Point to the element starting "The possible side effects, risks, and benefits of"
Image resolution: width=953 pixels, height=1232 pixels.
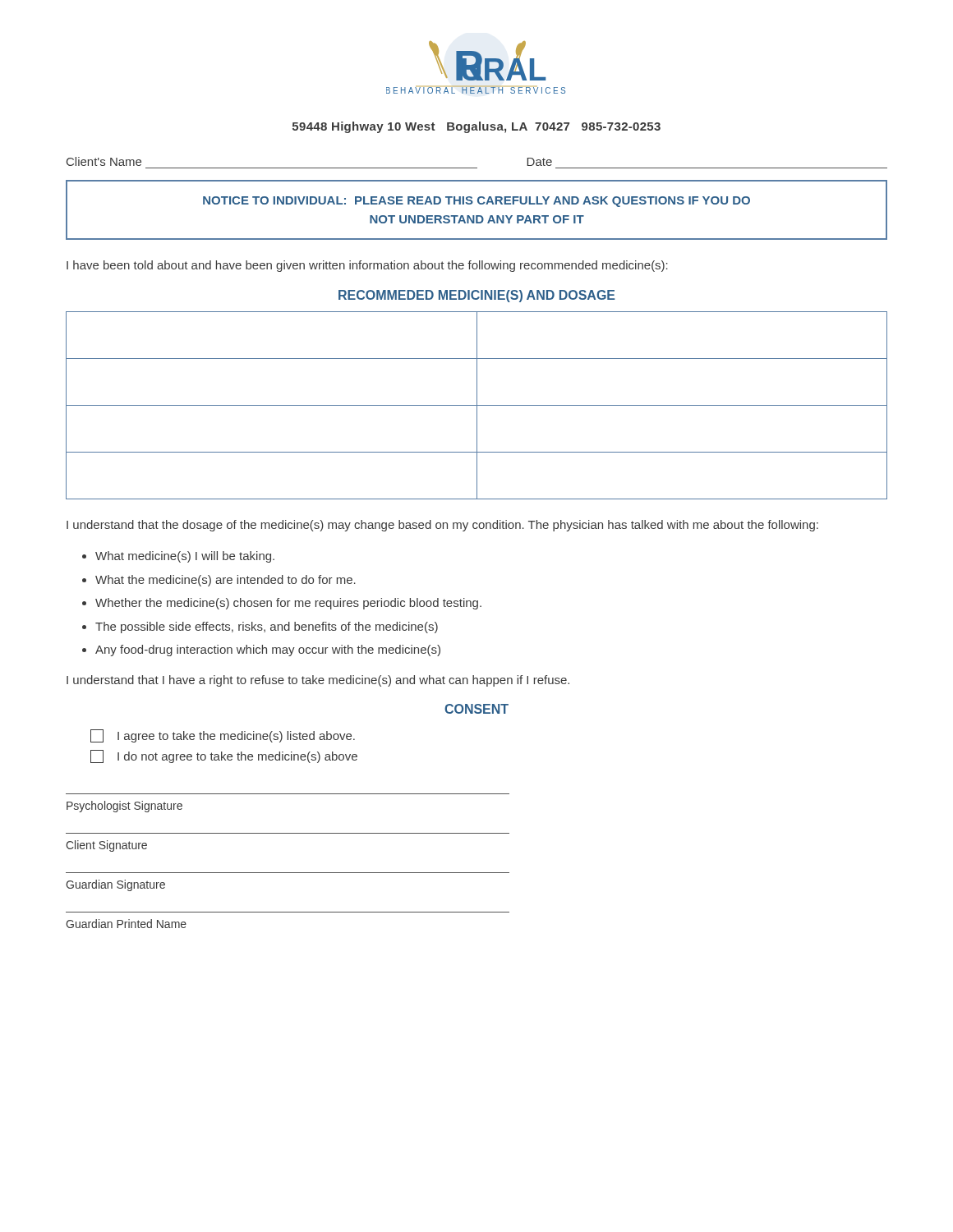pyautogui.click(x=267, y=626)
